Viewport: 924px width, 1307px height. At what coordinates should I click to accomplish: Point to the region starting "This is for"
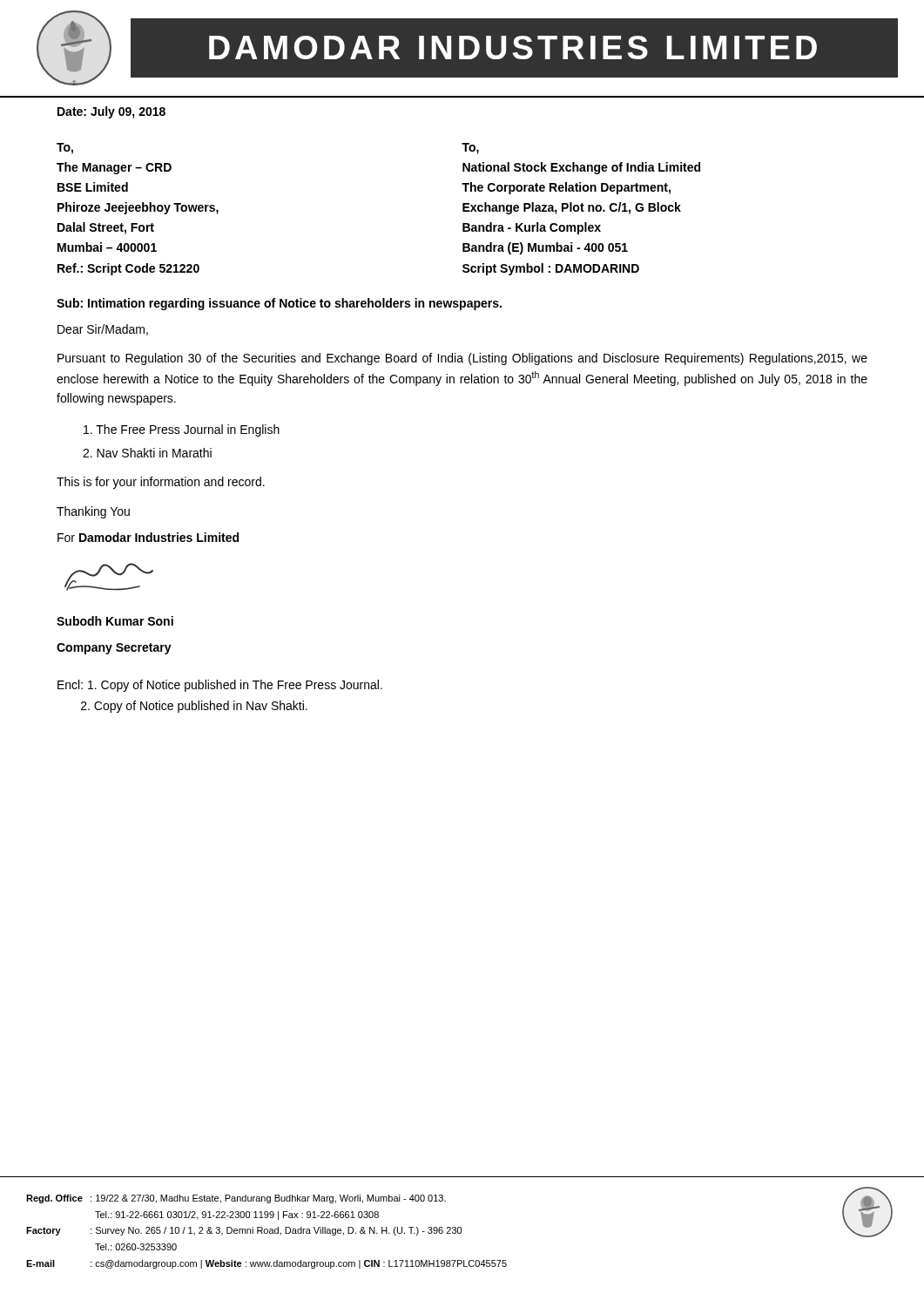tap(161, 482)
